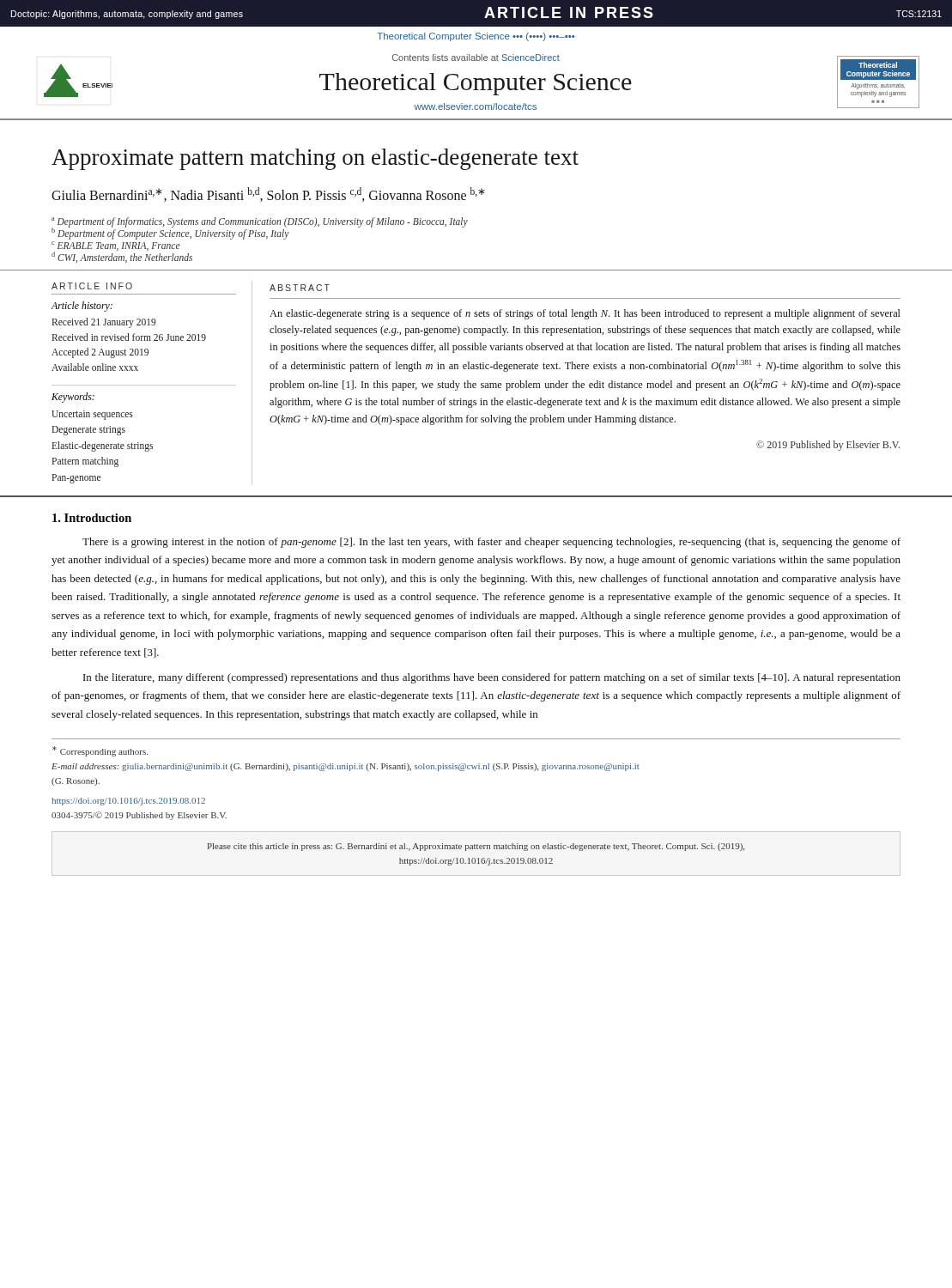Select the text block that reads "a Department of Informatics, Systems and Communication (DISCo),"

(260, 239)
